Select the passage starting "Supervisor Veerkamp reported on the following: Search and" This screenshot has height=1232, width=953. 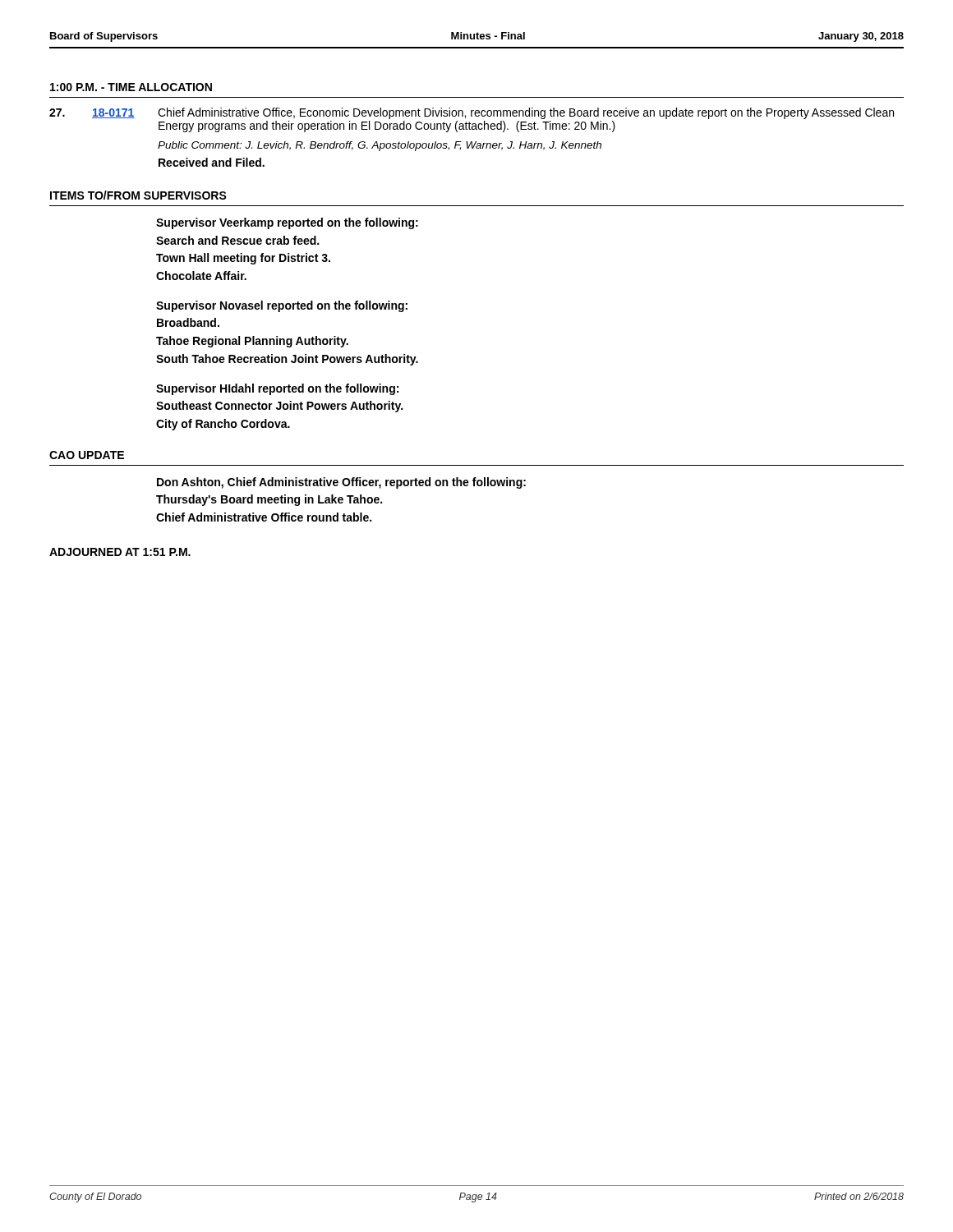(x=287, y=223)
